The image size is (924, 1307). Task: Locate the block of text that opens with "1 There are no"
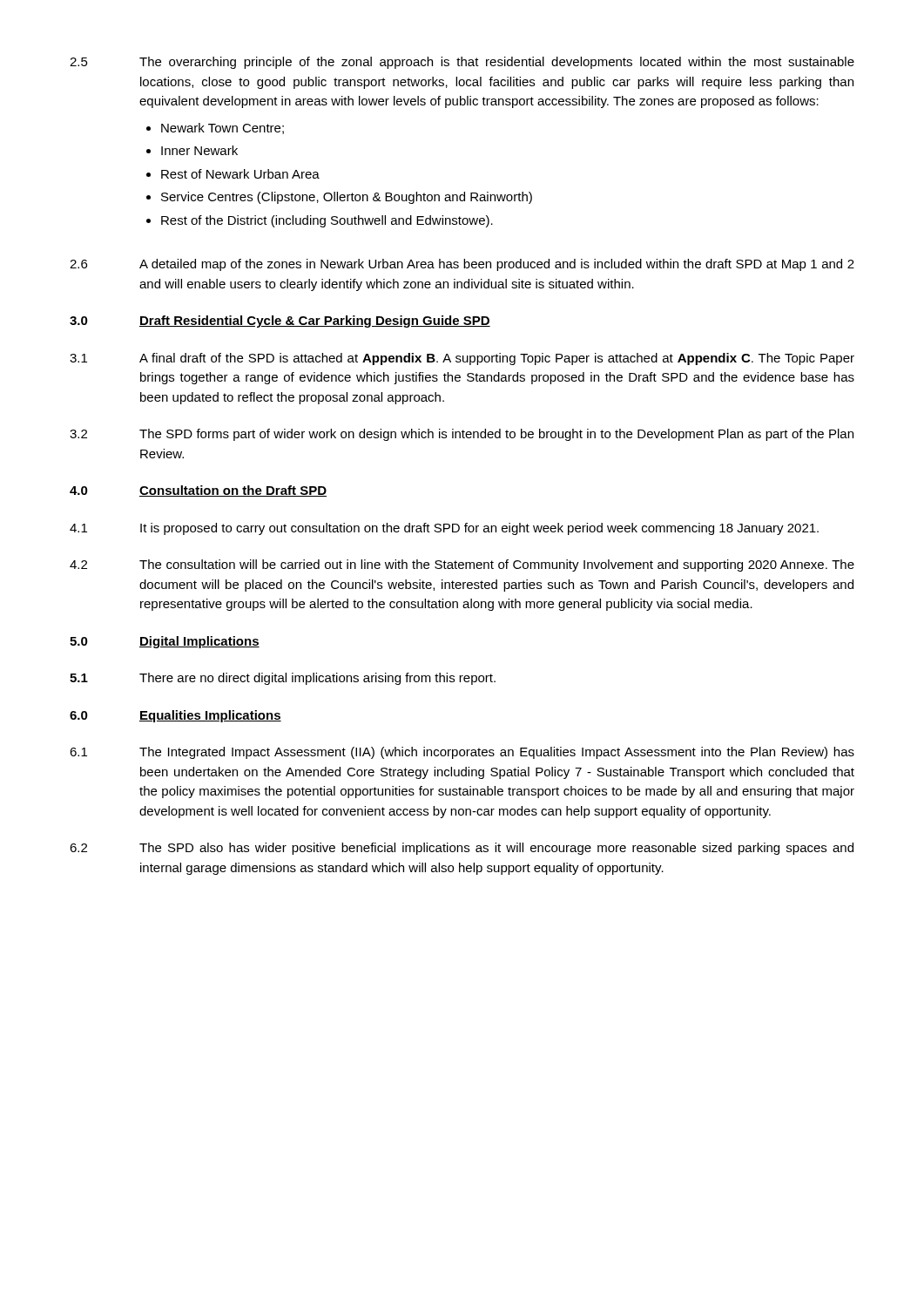462,678
